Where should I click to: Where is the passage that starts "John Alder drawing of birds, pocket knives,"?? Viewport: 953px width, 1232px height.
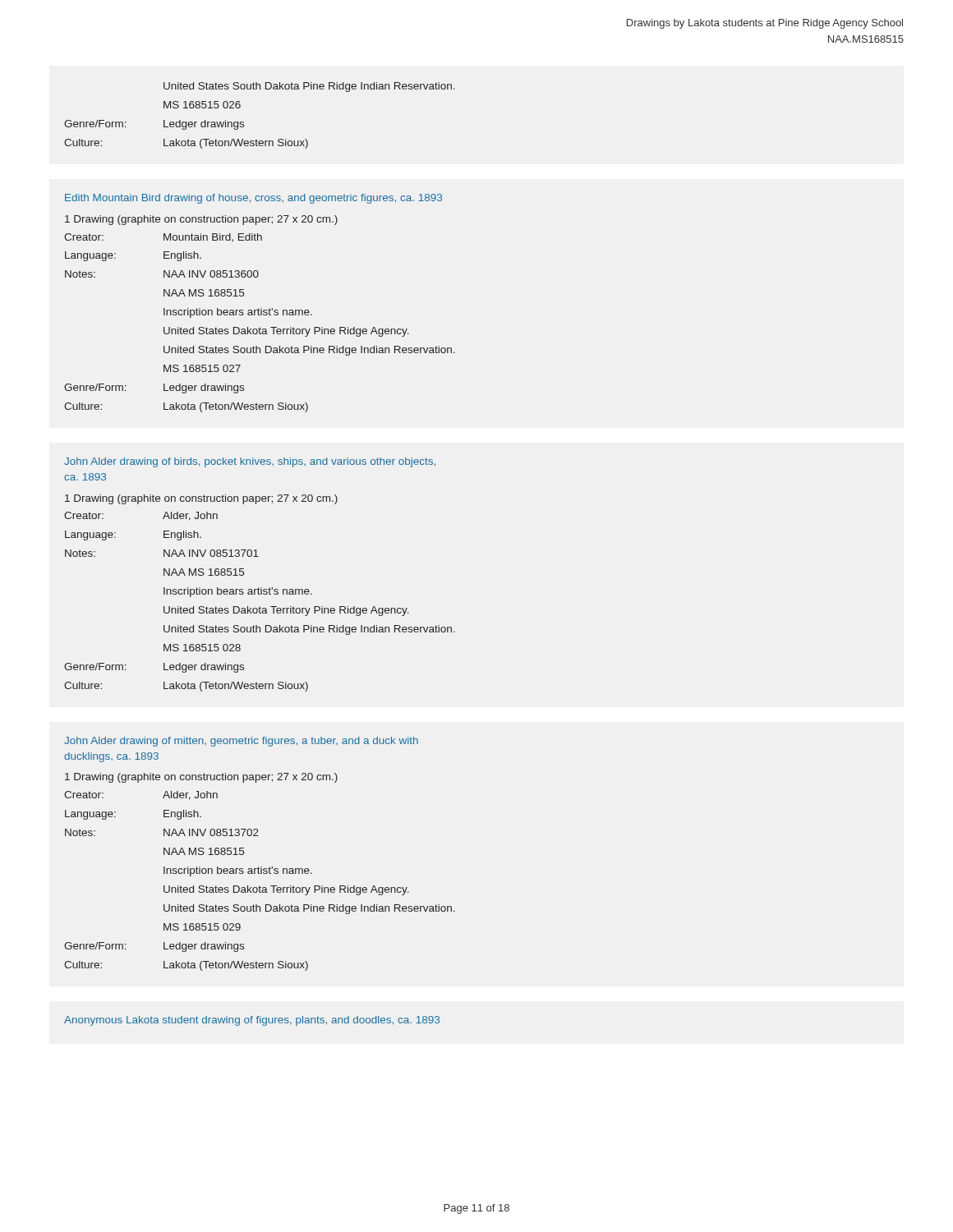[250, 462]
